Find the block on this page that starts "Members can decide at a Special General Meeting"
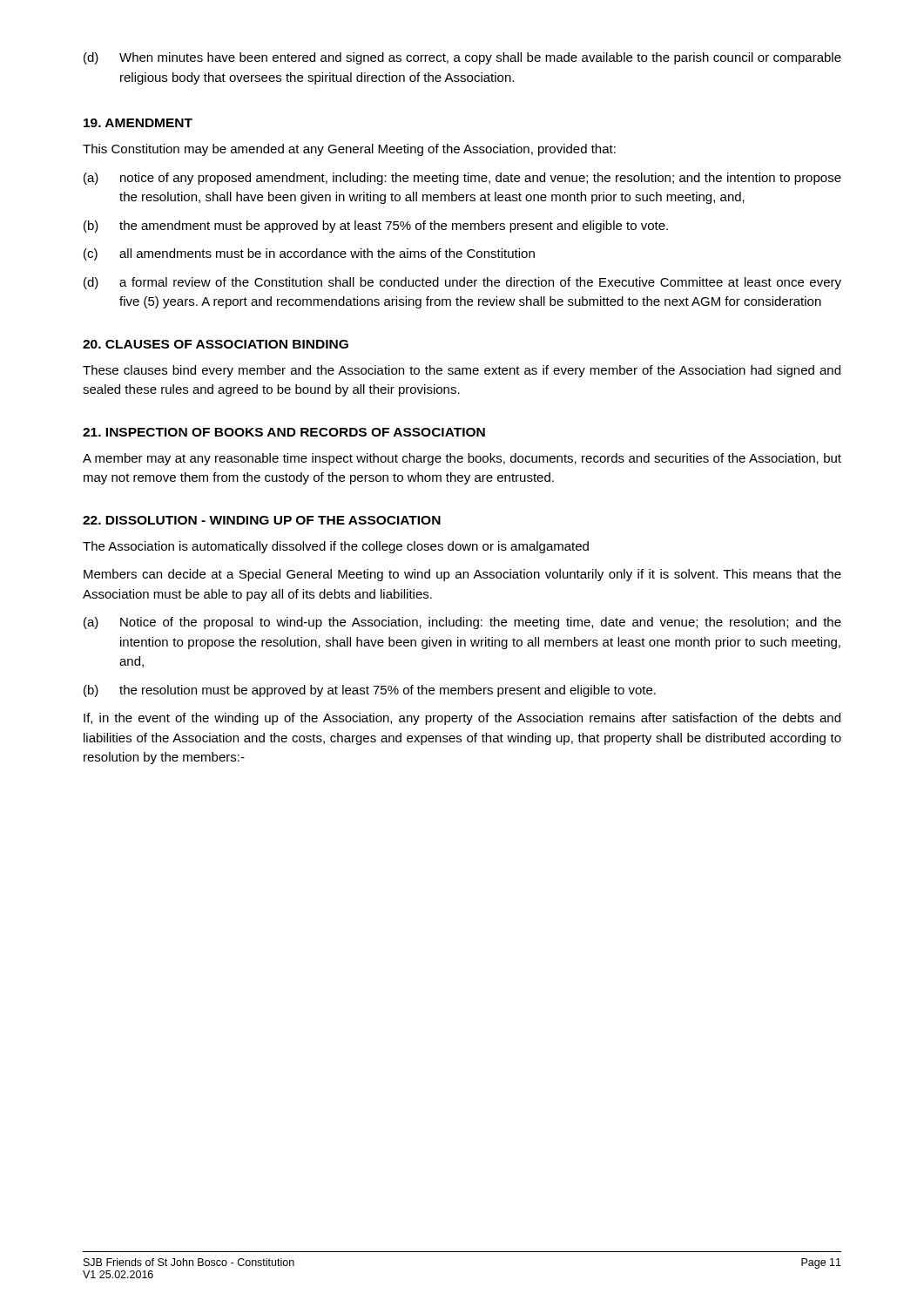 coord(462,584)
